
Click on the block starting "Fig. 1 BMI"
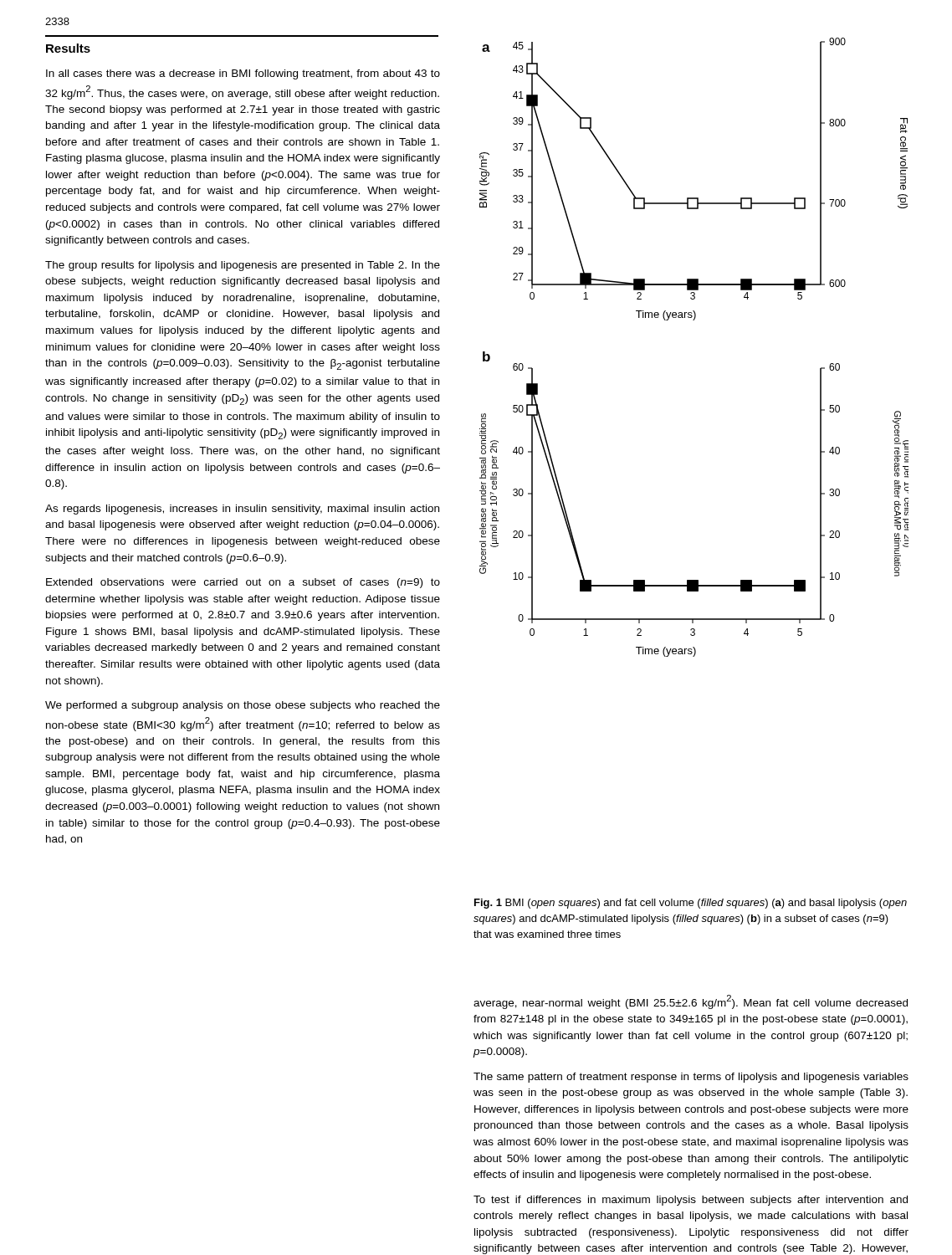pos(691,919)
